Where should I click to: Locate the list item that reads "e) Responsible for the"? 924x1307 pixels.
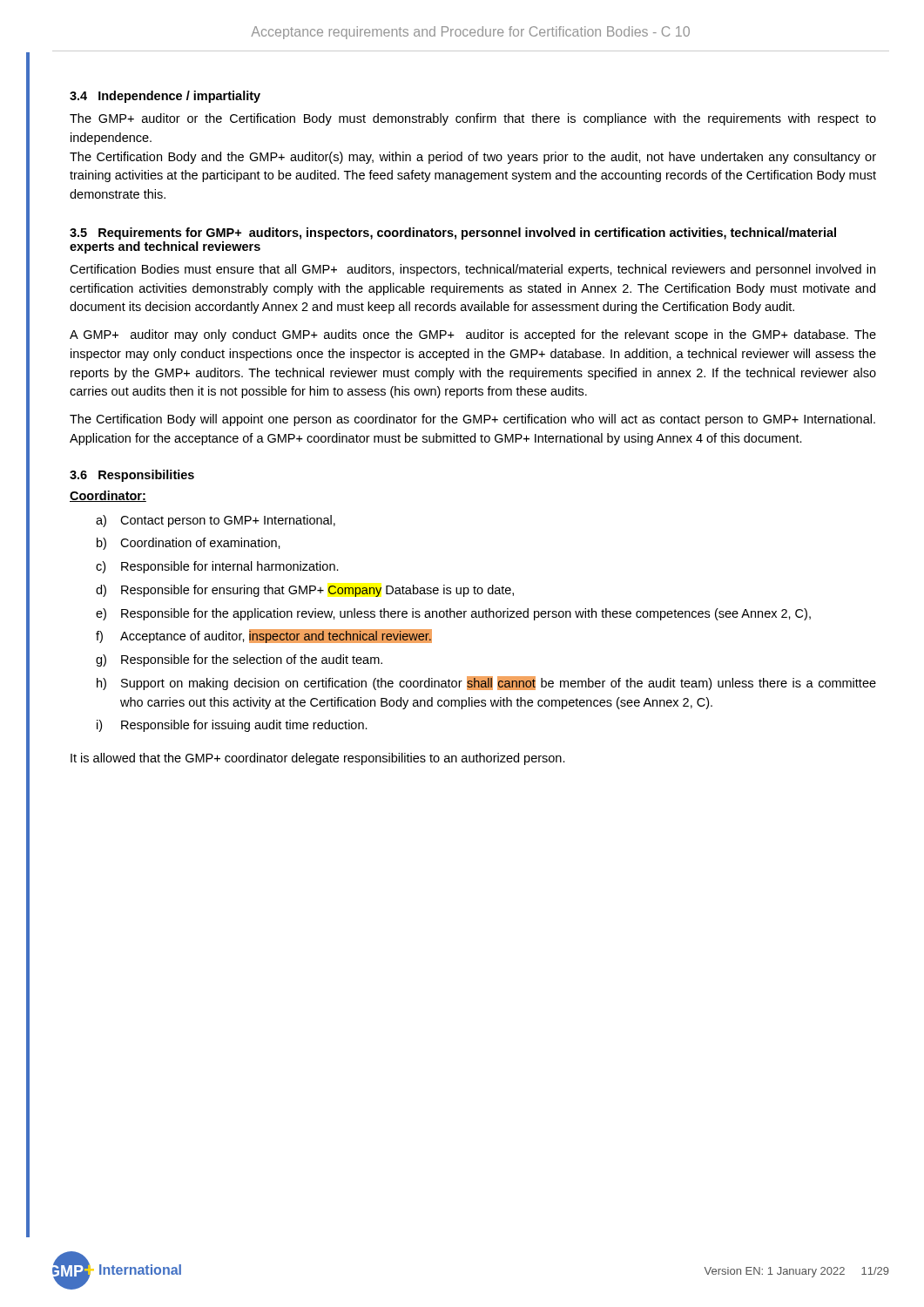486,614
